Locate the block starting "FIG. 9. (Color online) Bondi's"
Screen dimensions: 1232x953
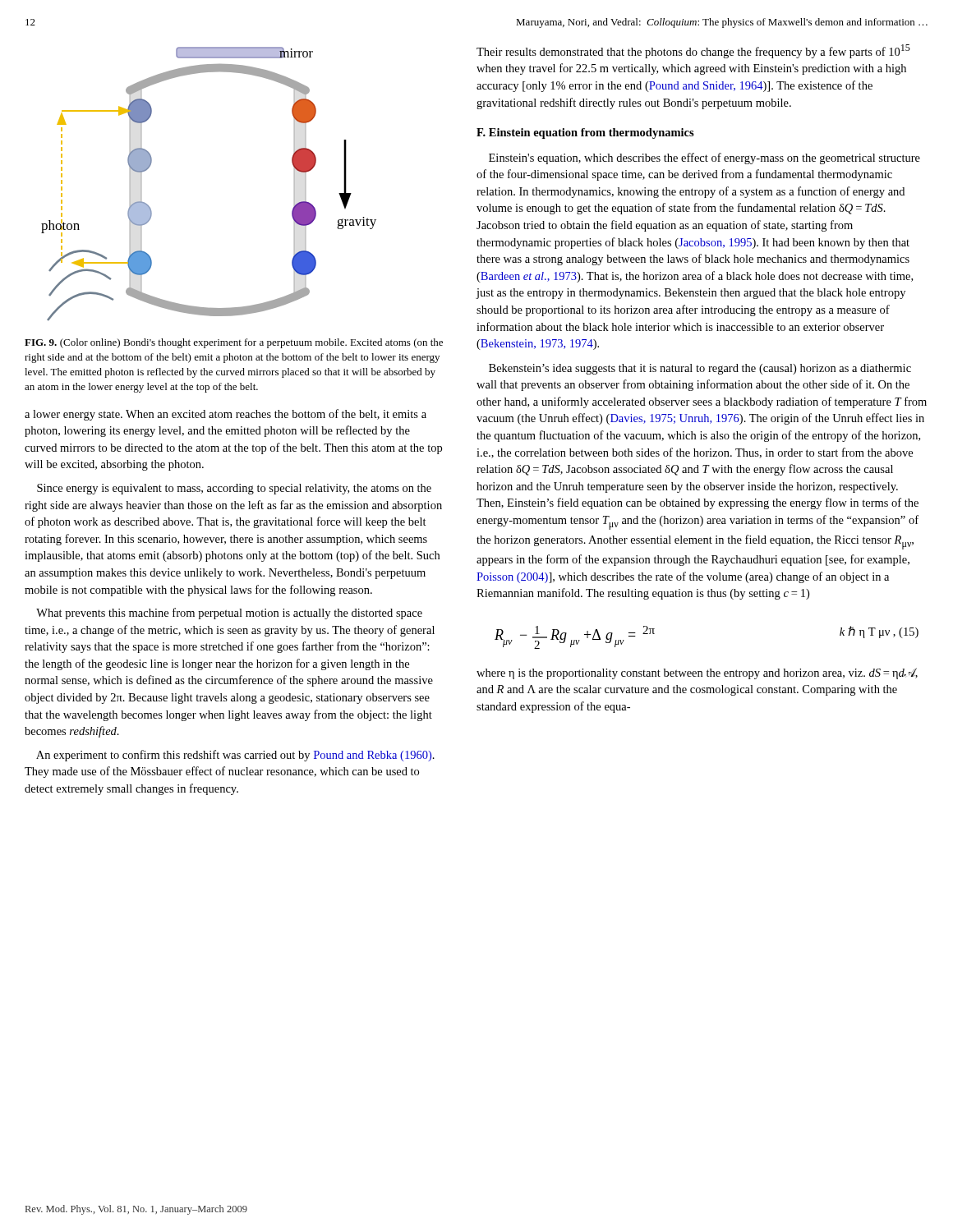click(234, 364)
